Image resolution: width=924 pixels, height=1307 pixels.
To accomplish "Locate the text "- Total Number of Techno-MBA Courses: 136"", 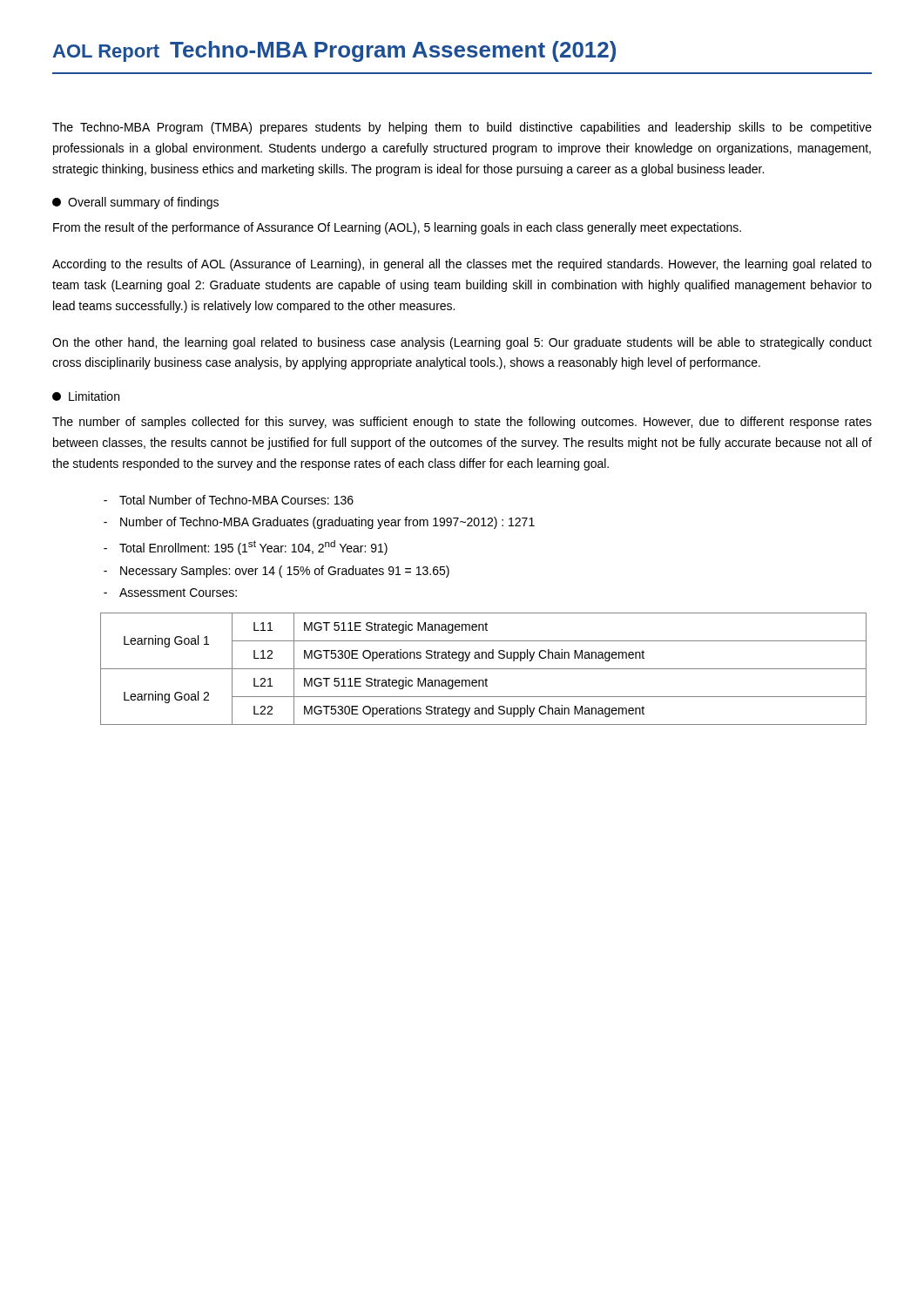I will (229, 500).
